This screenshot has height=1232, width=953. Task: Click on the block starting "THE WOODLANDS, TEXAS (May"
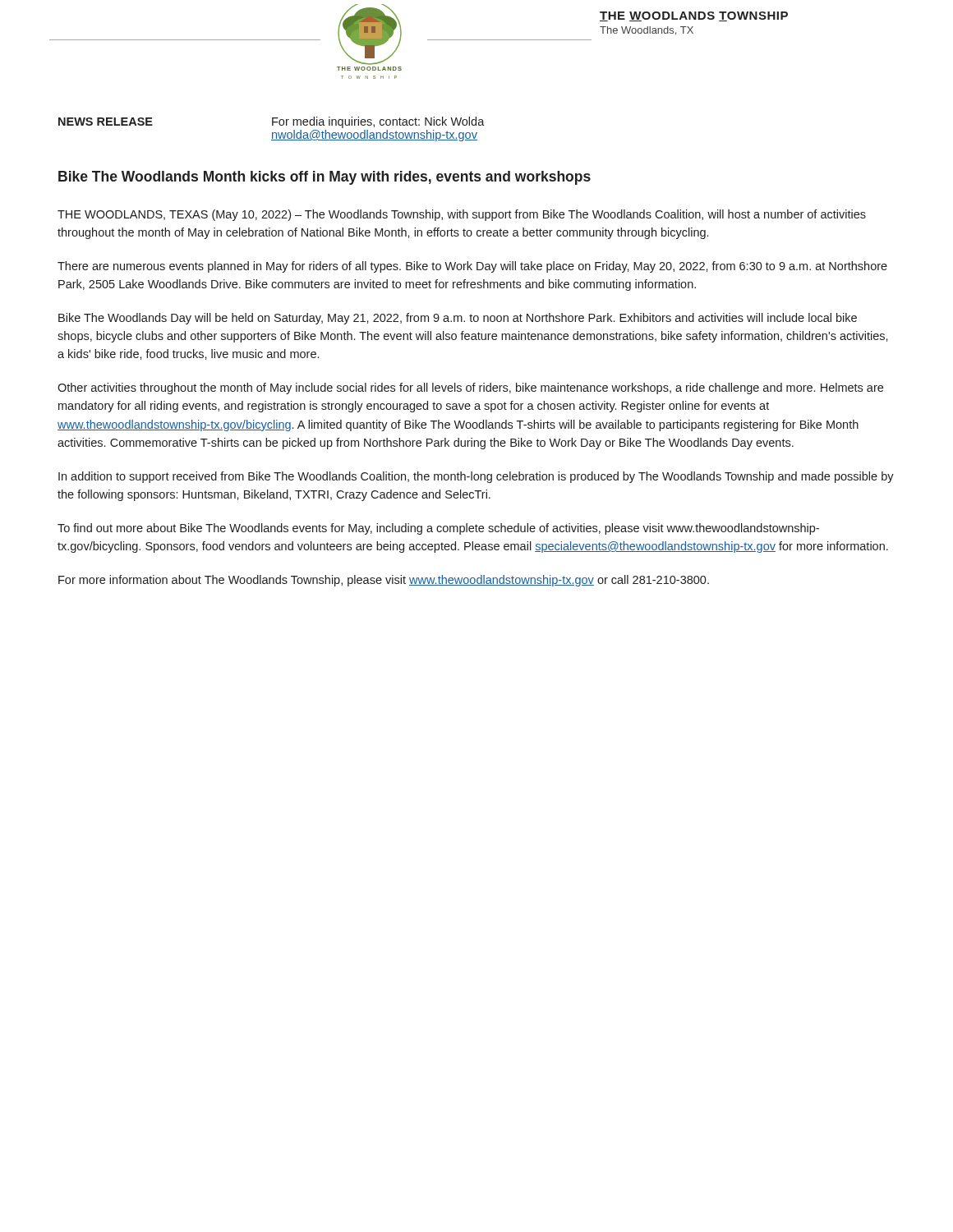[462, 223]
